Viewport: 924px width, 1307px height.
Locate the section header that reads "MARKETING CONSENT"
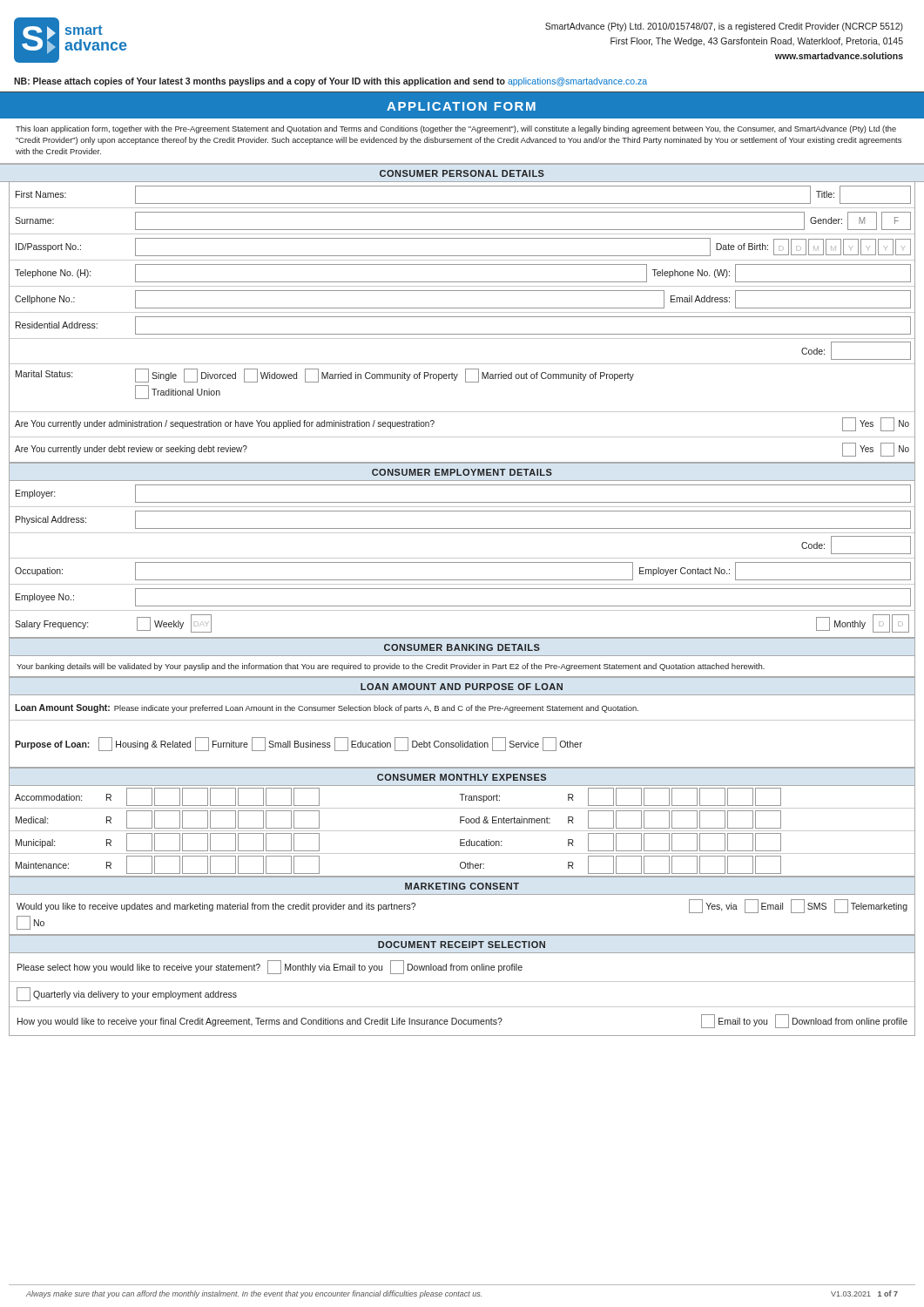coord(462,886)
